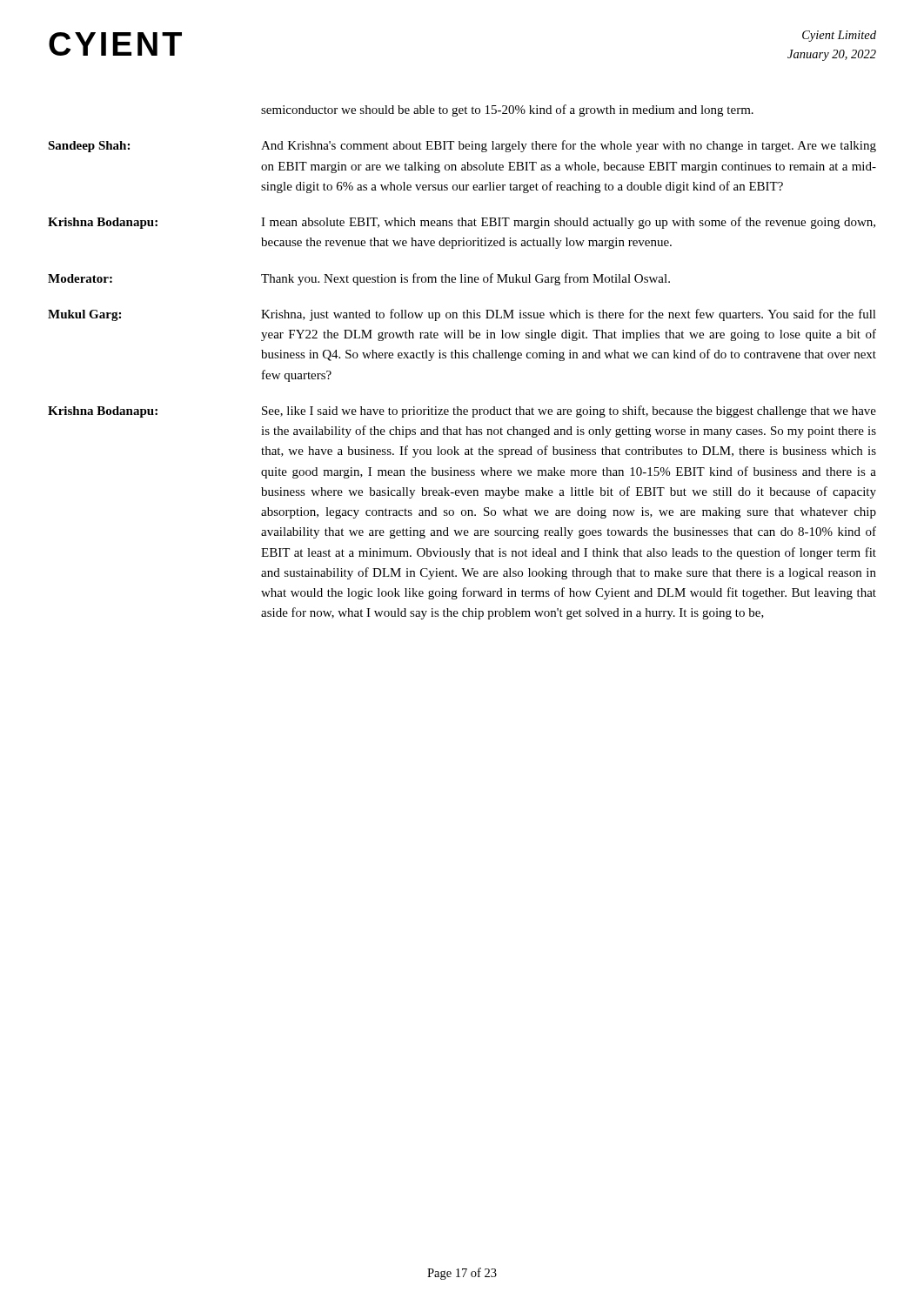Find the block starting "And Krishna's comment about EBIT being largely there"
Viewport: 924px width, 1305px height.
pos(569,166)
